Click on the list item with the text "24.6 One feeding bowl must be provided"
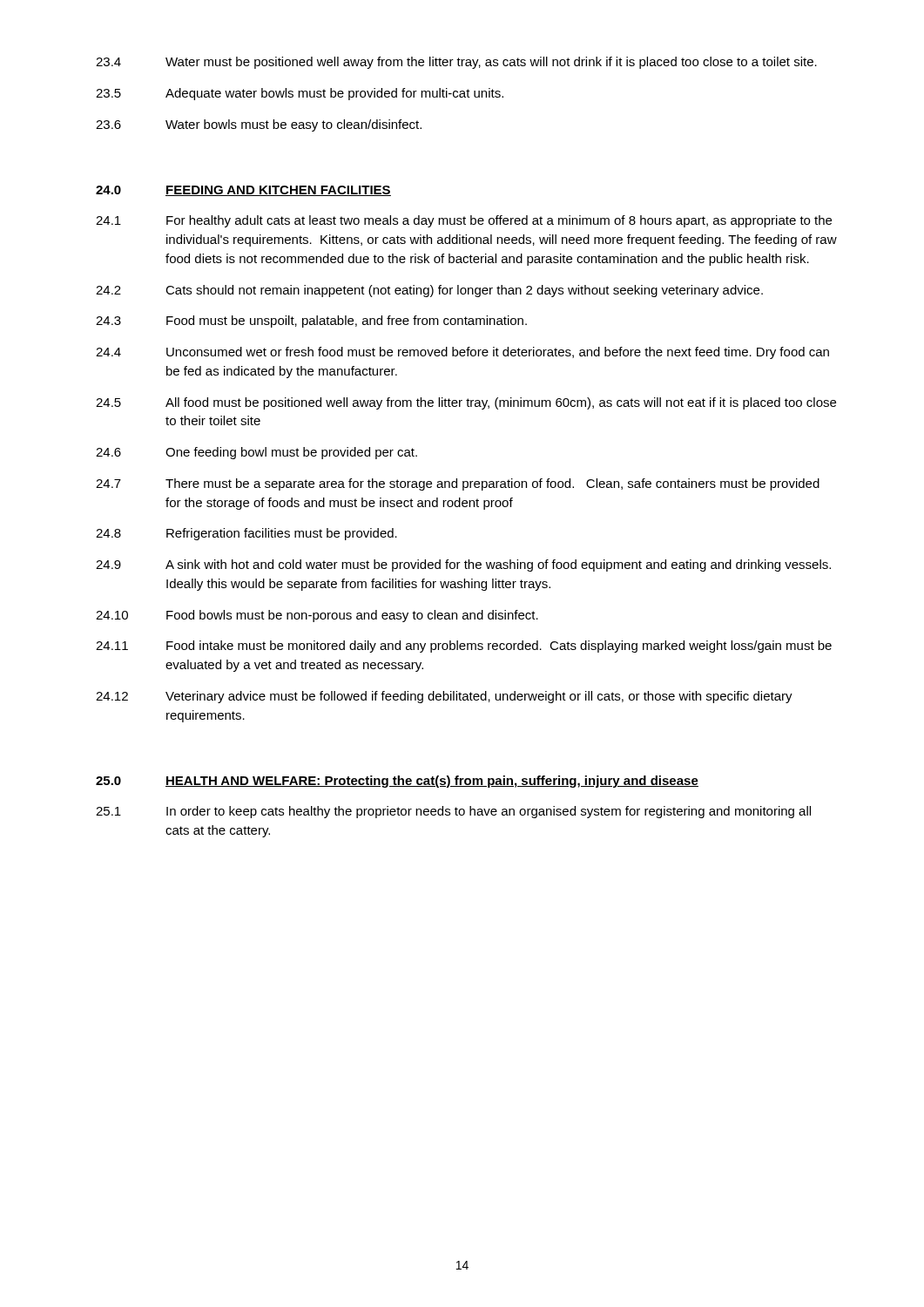This screenshot has height=1307, width=924. [x=256, y=453]
